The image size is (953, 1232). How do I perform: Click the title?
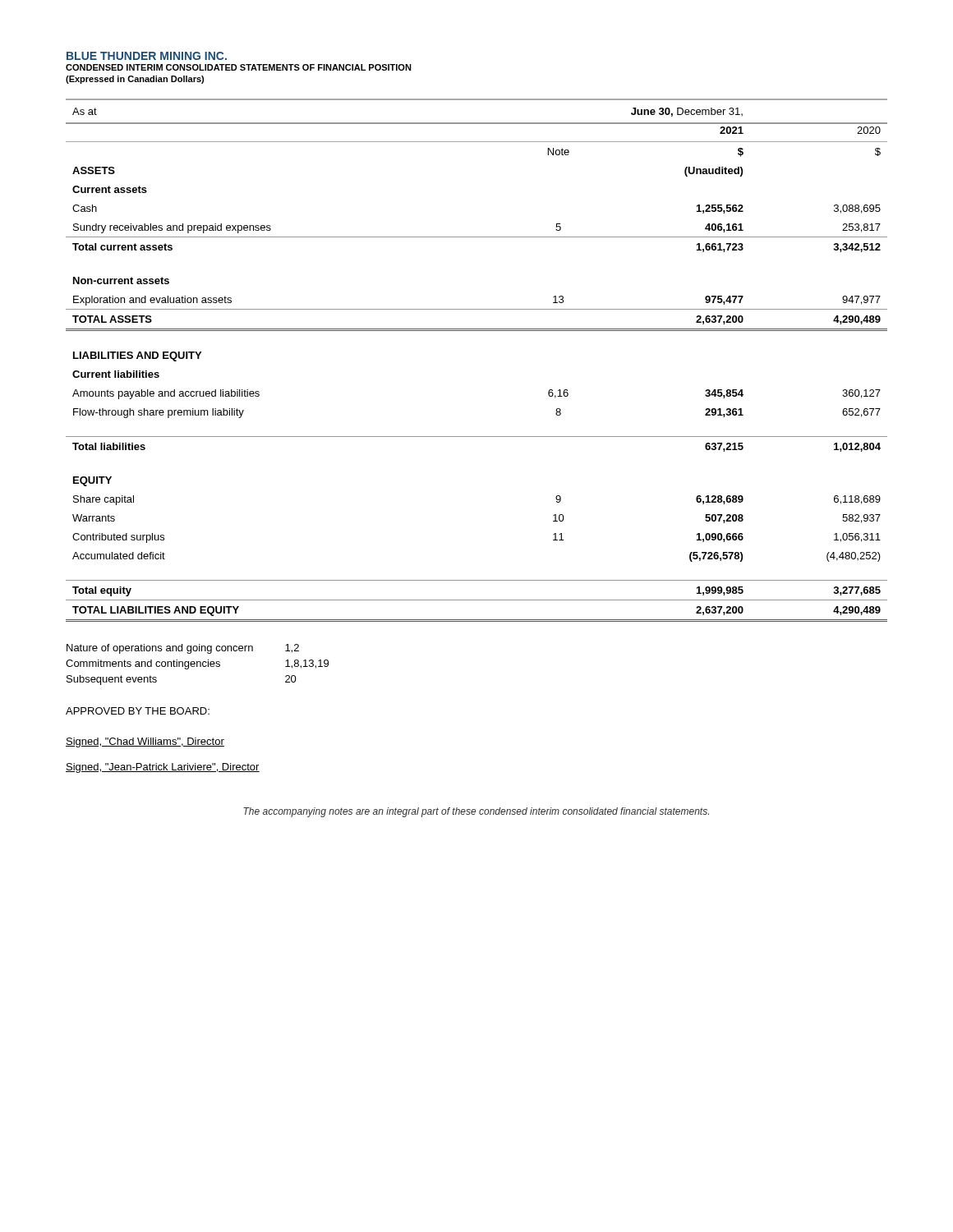pos(147,56)
